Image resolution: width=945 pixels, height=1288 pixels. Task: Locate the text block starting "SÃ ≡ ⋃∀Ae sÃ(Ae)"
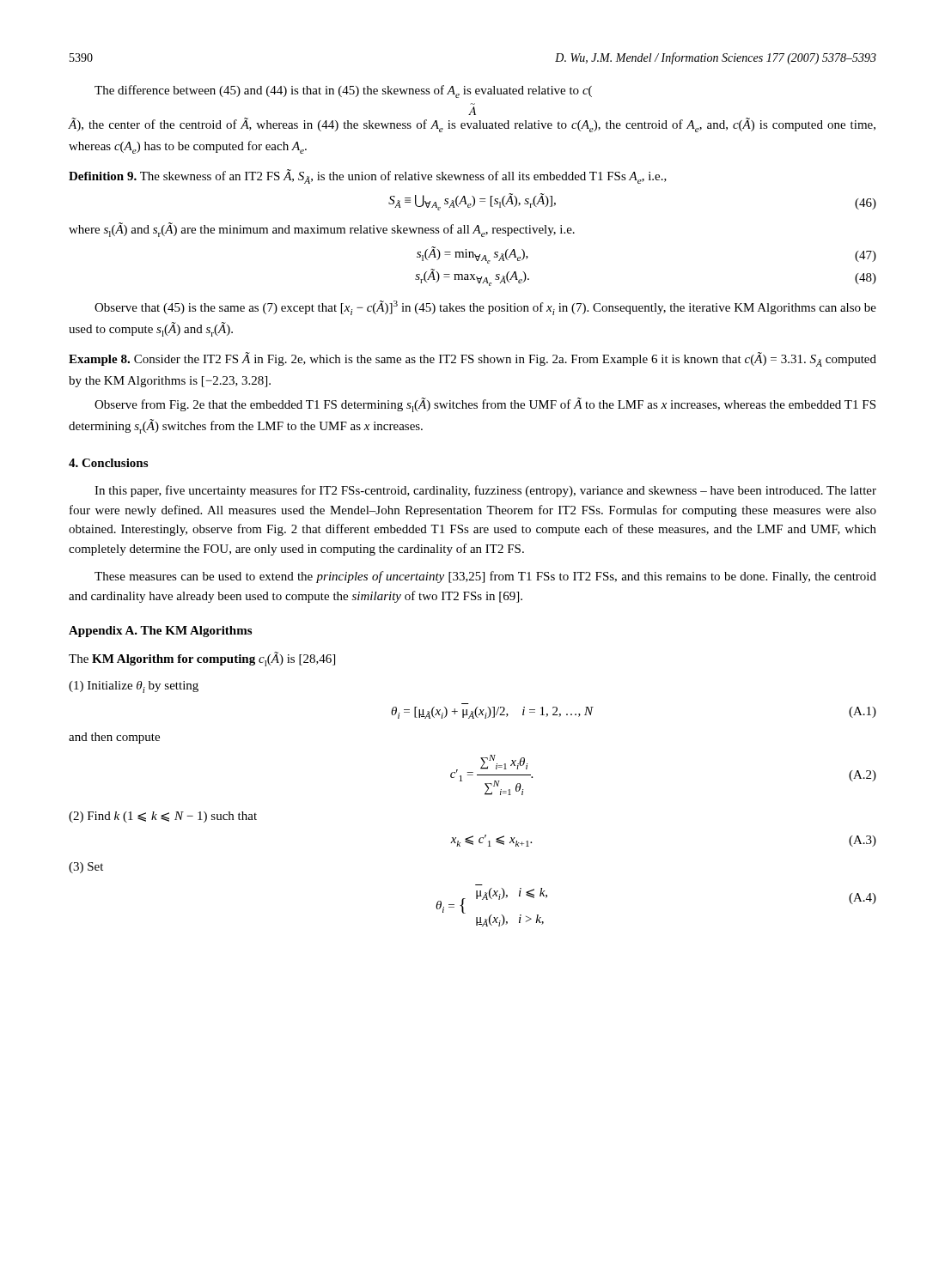coord(472,203)
